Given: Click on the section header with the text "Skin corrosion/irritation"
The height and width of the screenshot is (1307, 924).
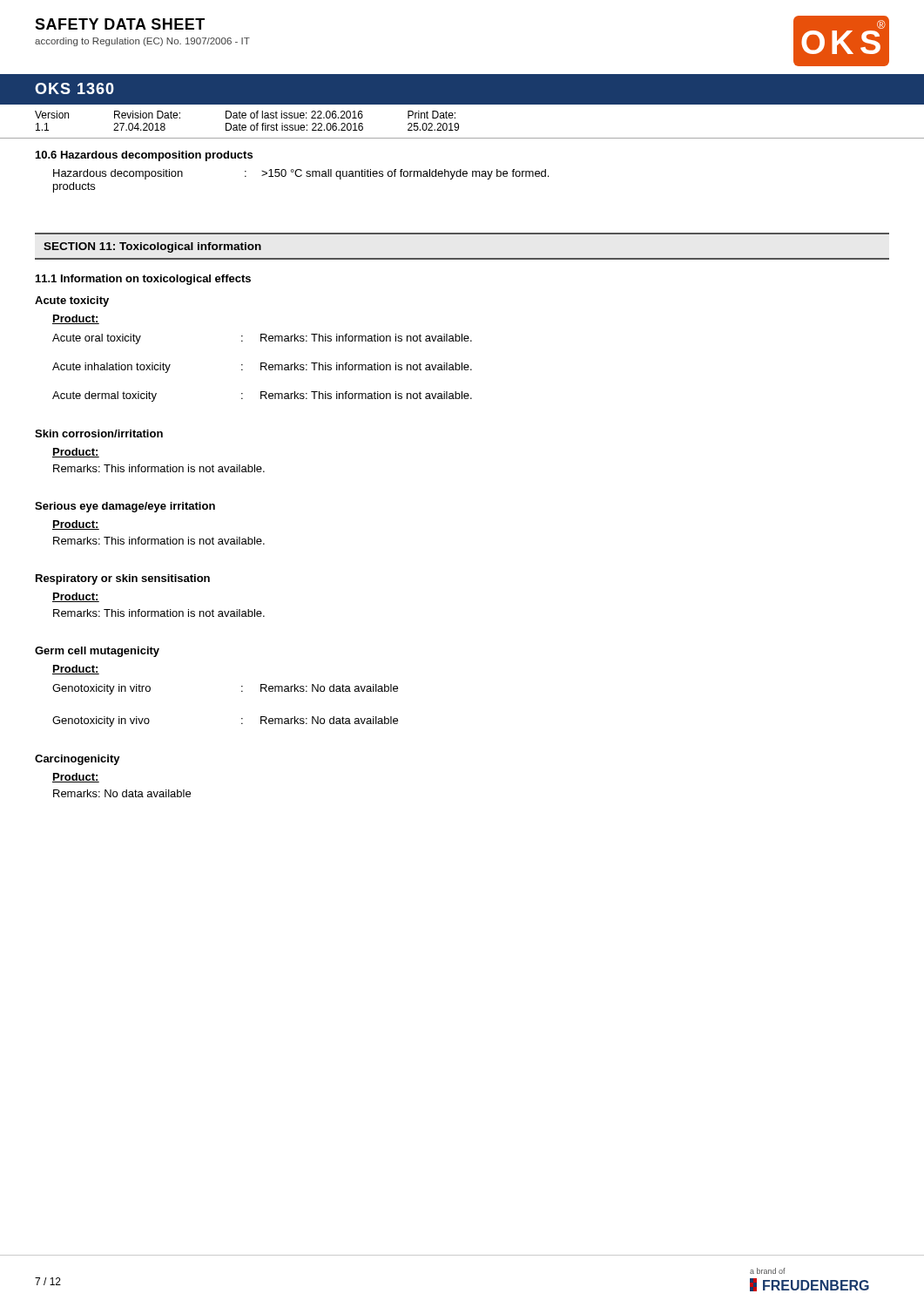Looking at the screenshot, I should (x=99, y=434).
